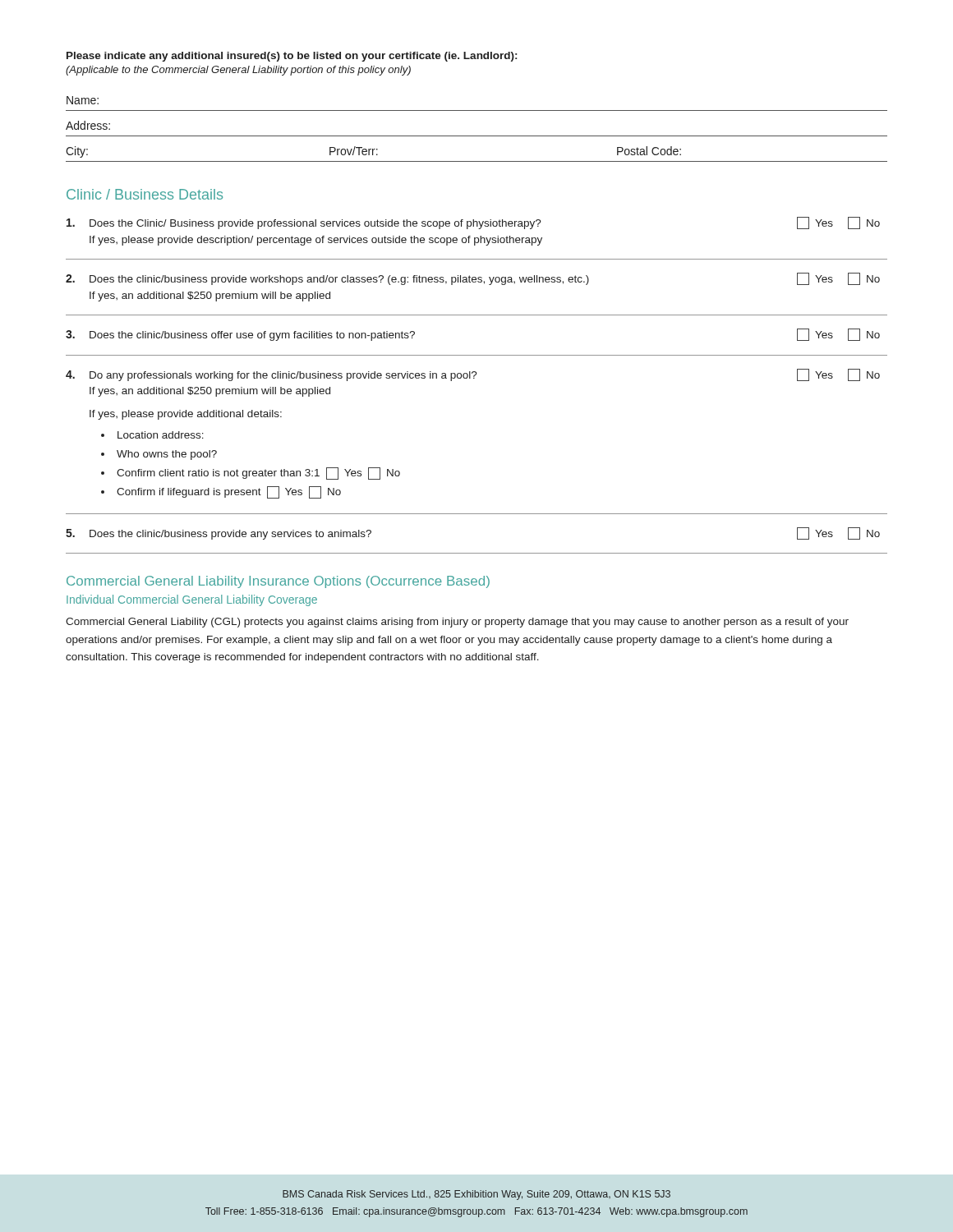
Task: Locate the list item containing "Who owns the pool?"
Action: (x=167, y=454)
